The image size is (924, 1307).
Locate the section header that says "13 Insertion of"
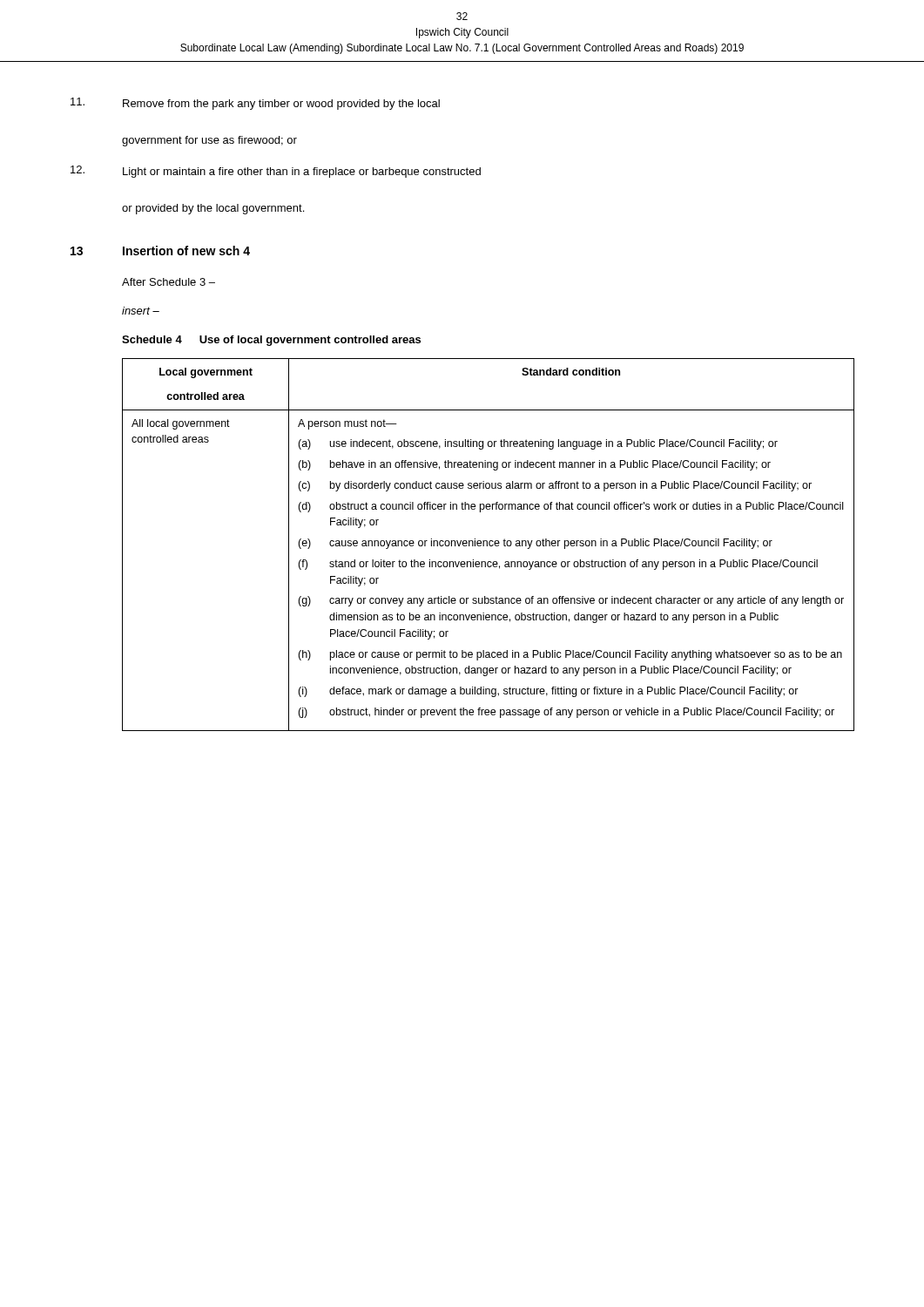[160, 251]
